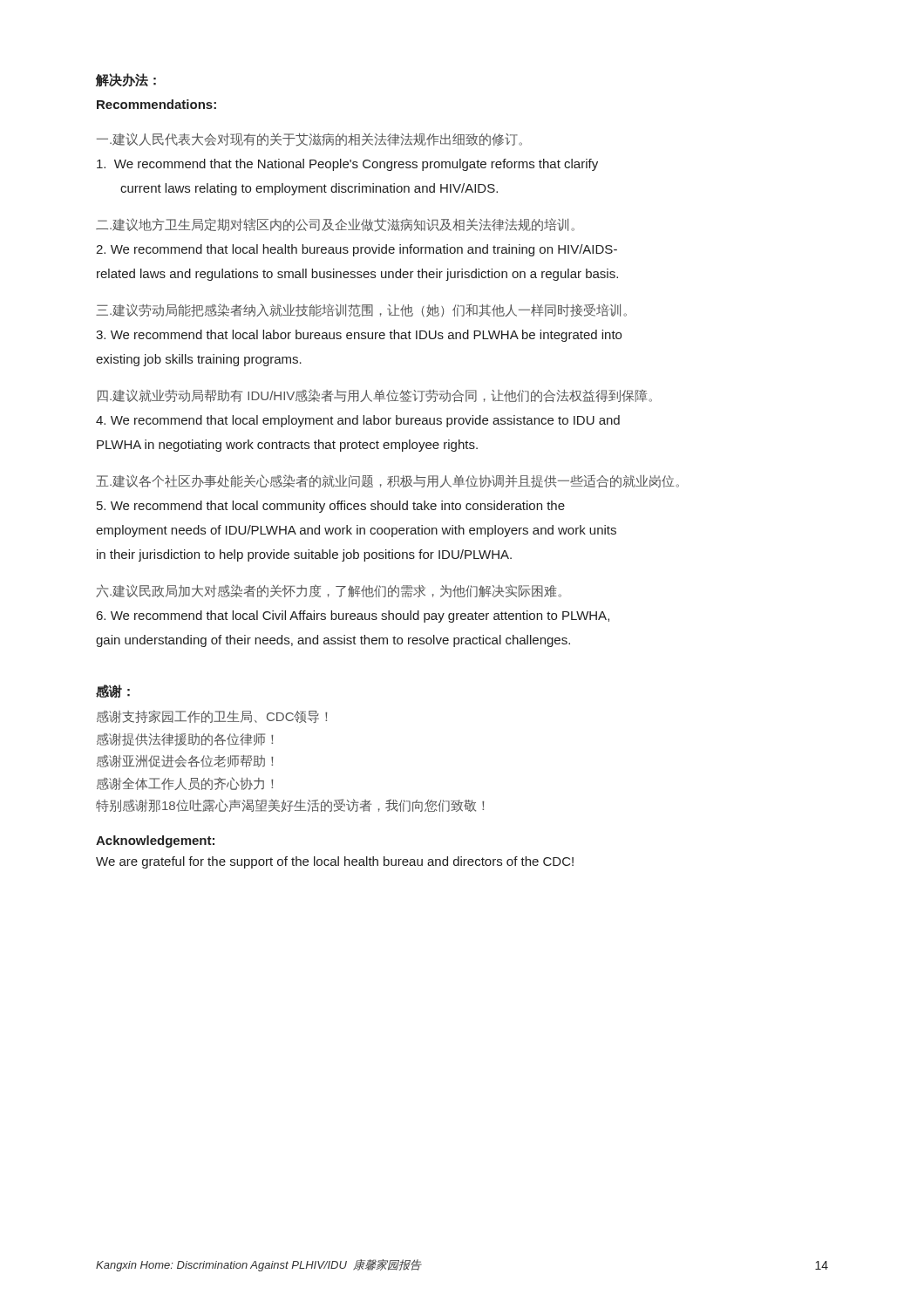Locate the section header that reads "解决办法： Recommendations:"
This screenshot has height=1308, width=924.
(126, 80)
